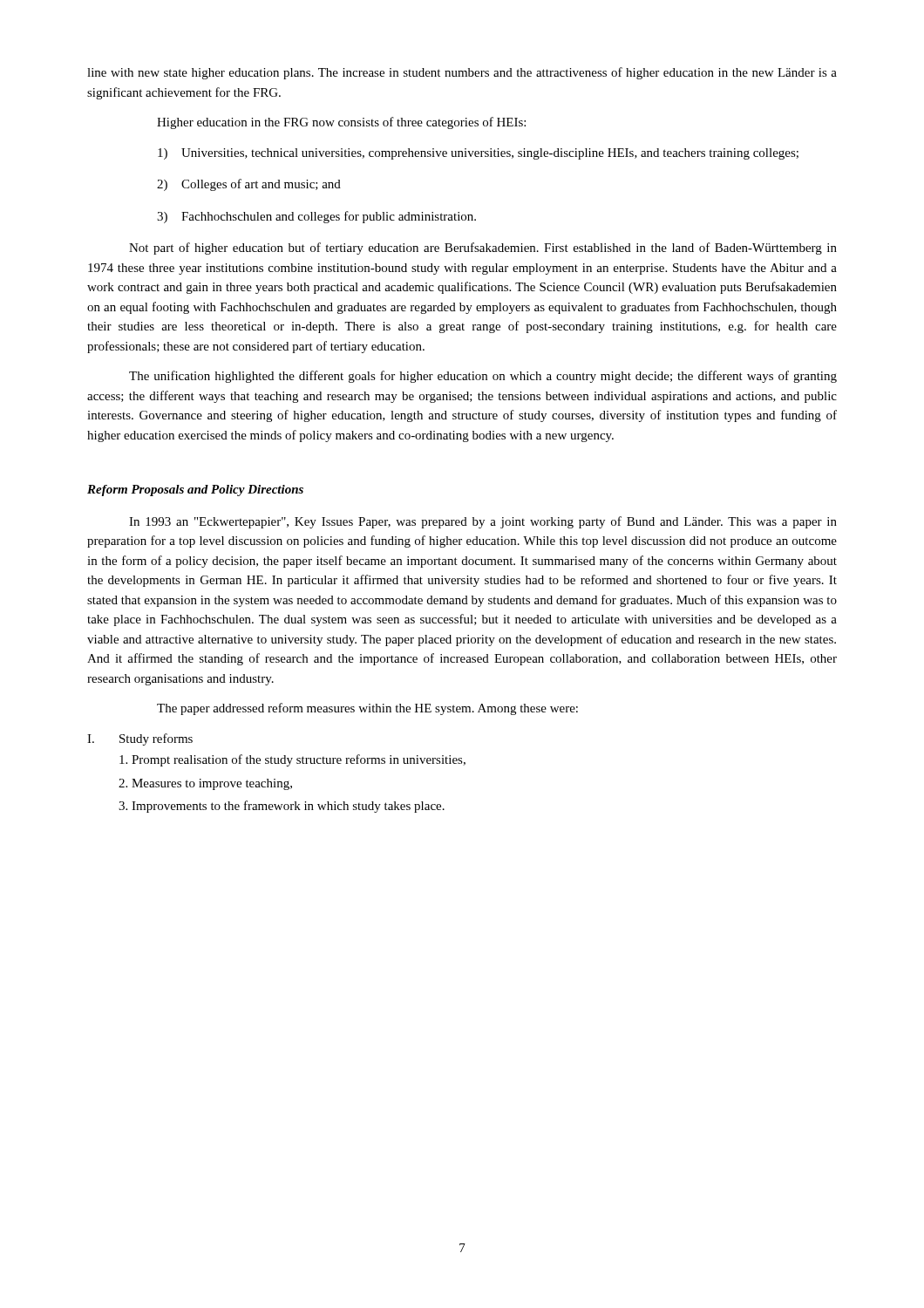Viewport: 924px width, 1308px height.
Task: Click on the text block starting "Higher education in the FRG now consists of"
Action: click(x=462, y=122)
